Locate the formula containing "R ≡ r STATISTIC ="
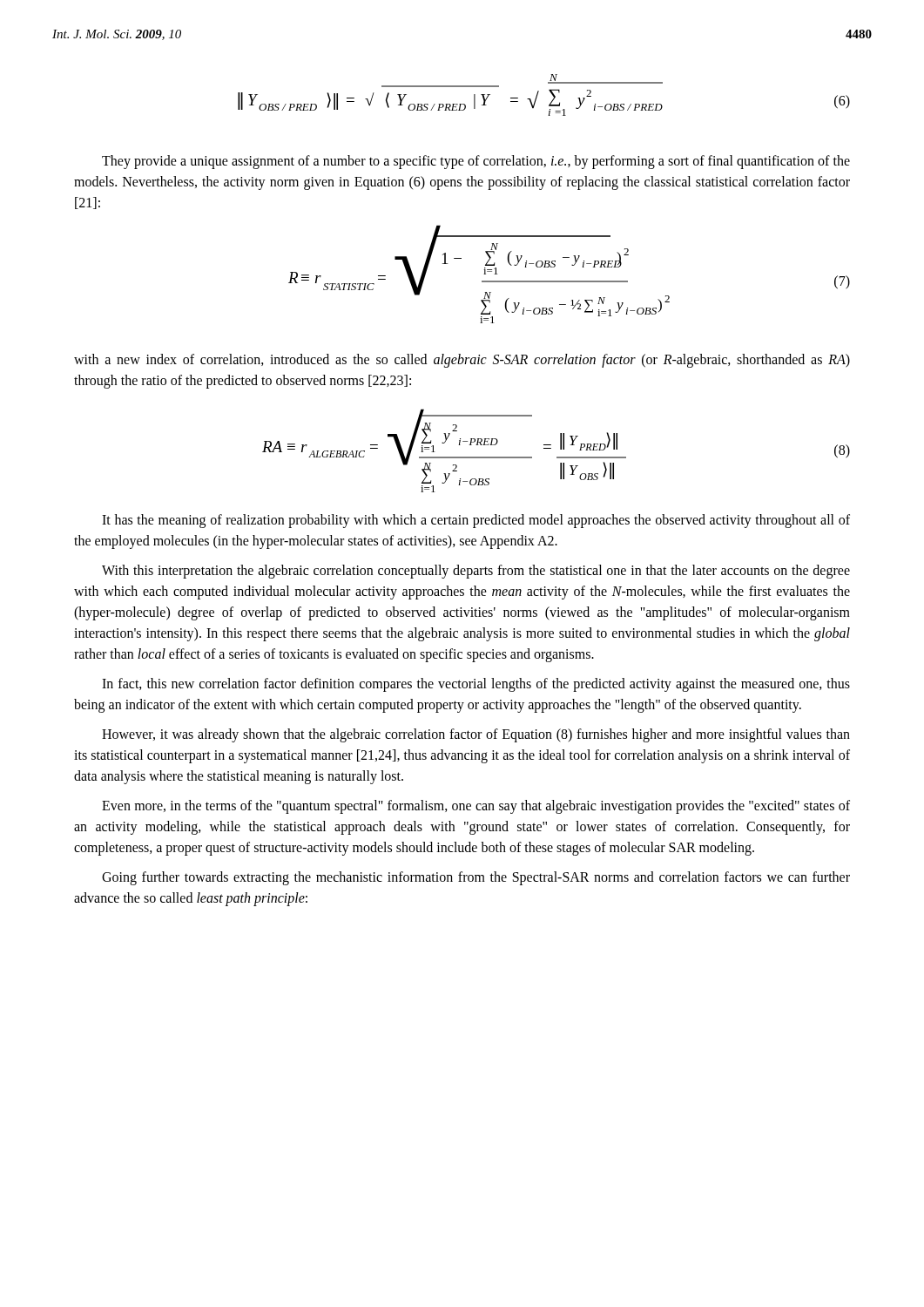924x1307 pixels. (x=543, y=281)
